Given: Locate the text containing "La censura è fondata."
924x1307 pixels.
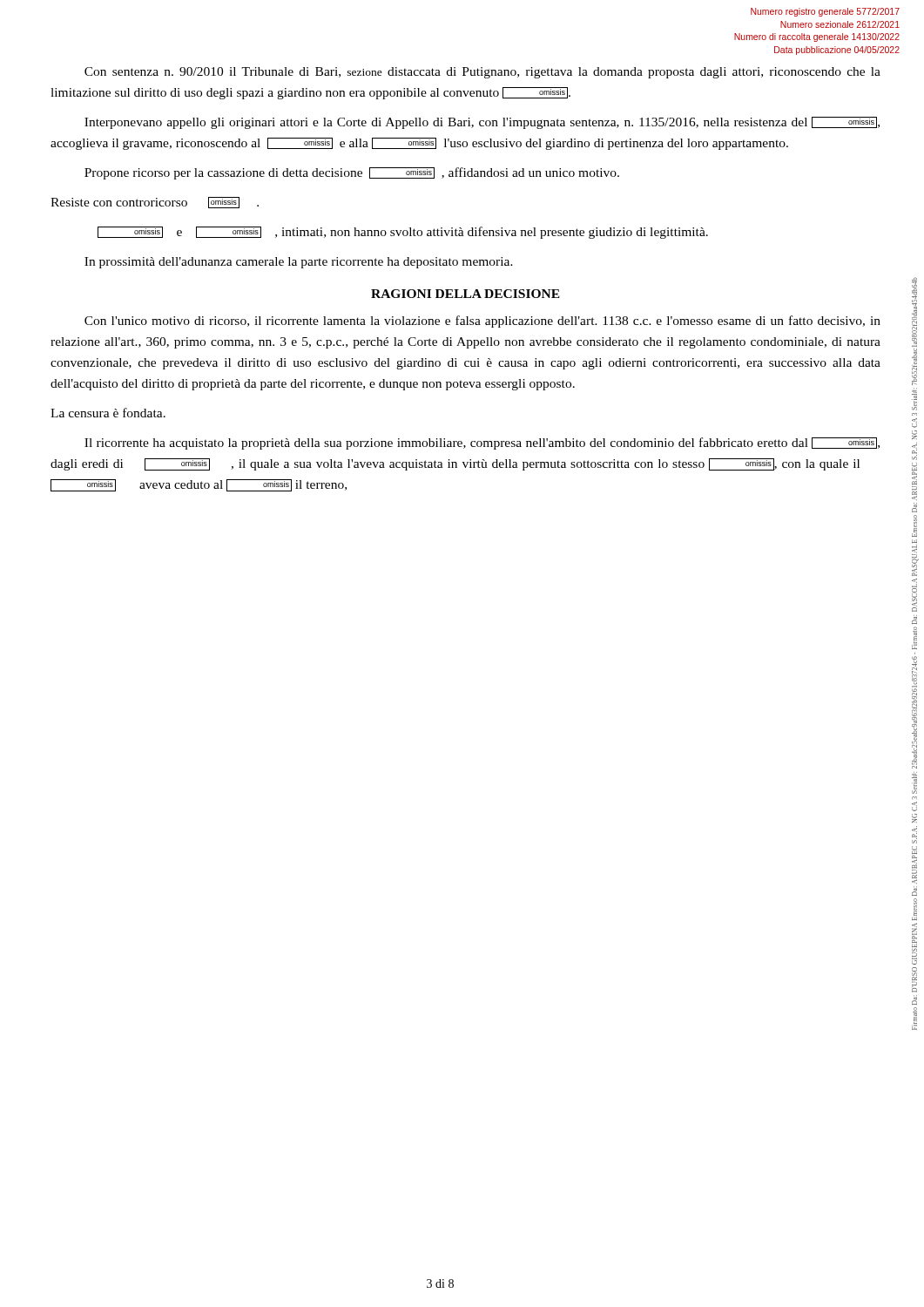Looking at the screenshot, I should point(108,413).
